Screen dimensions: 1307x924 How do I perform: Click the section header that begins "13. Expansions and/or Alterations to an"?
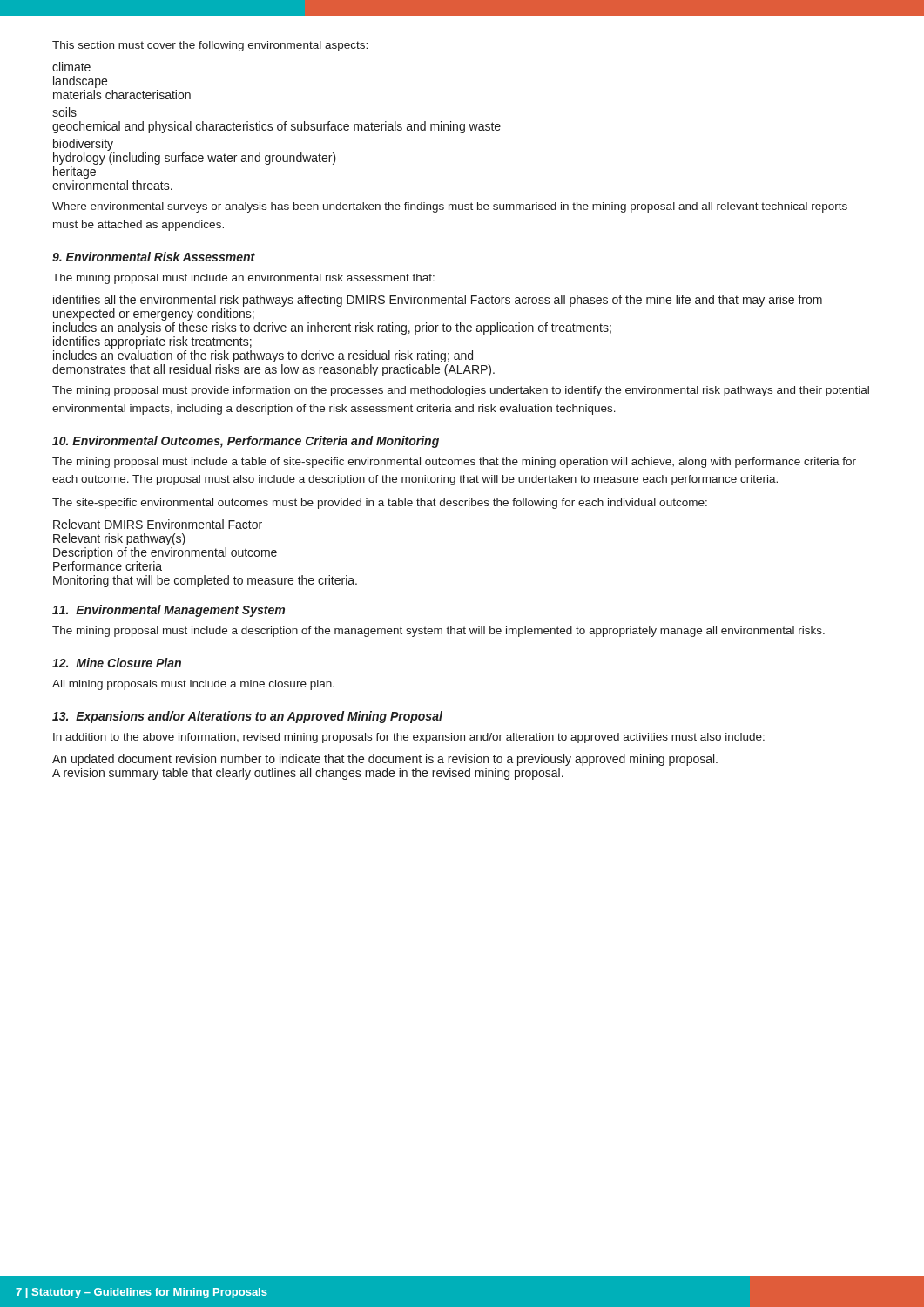coord(247,716)
